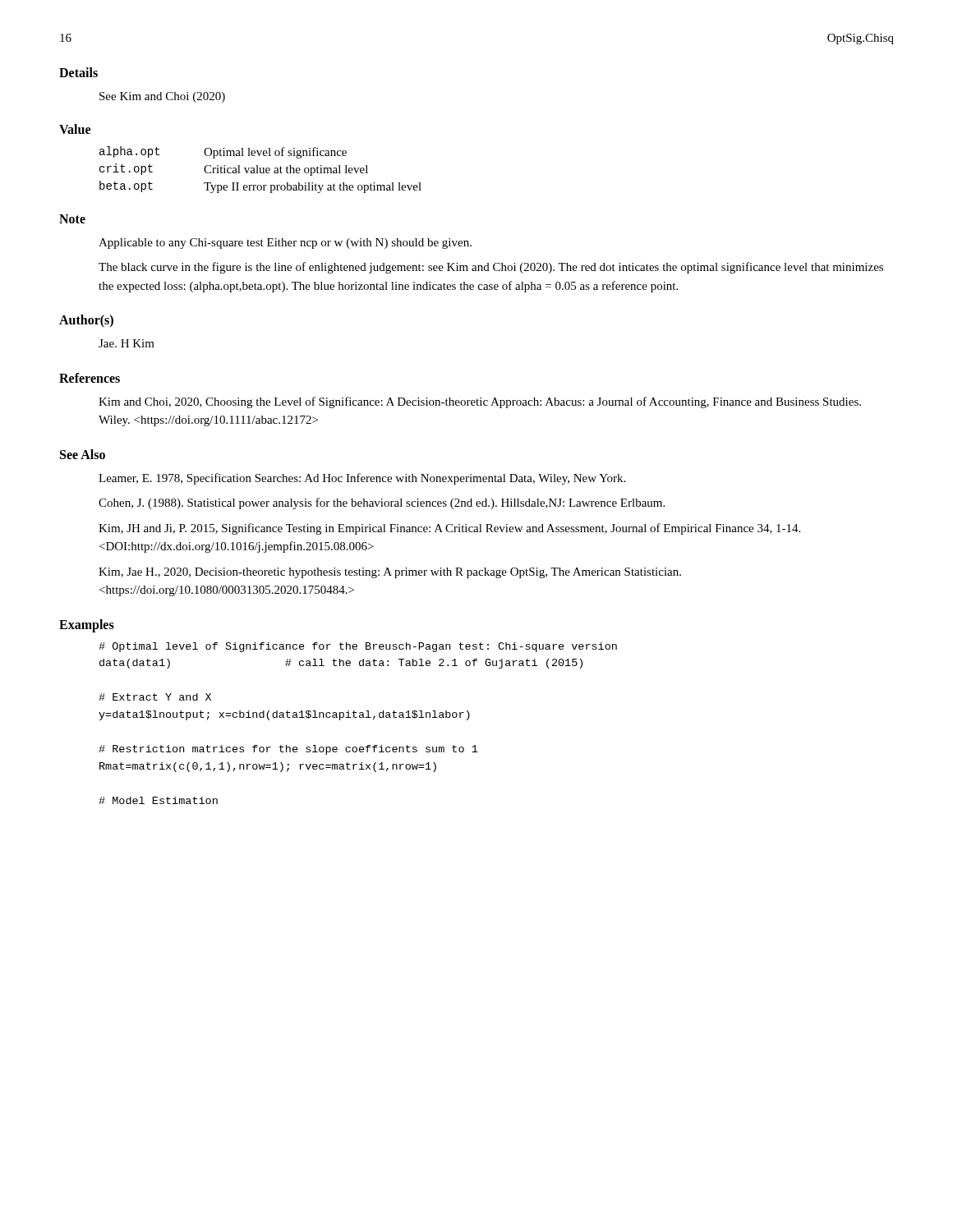953x1232 pixels.
Task: Select the text block that reads "Kim, Jae H., 2020, Decision-theoretic hypothesis testing:"
Action: (390, 580)
